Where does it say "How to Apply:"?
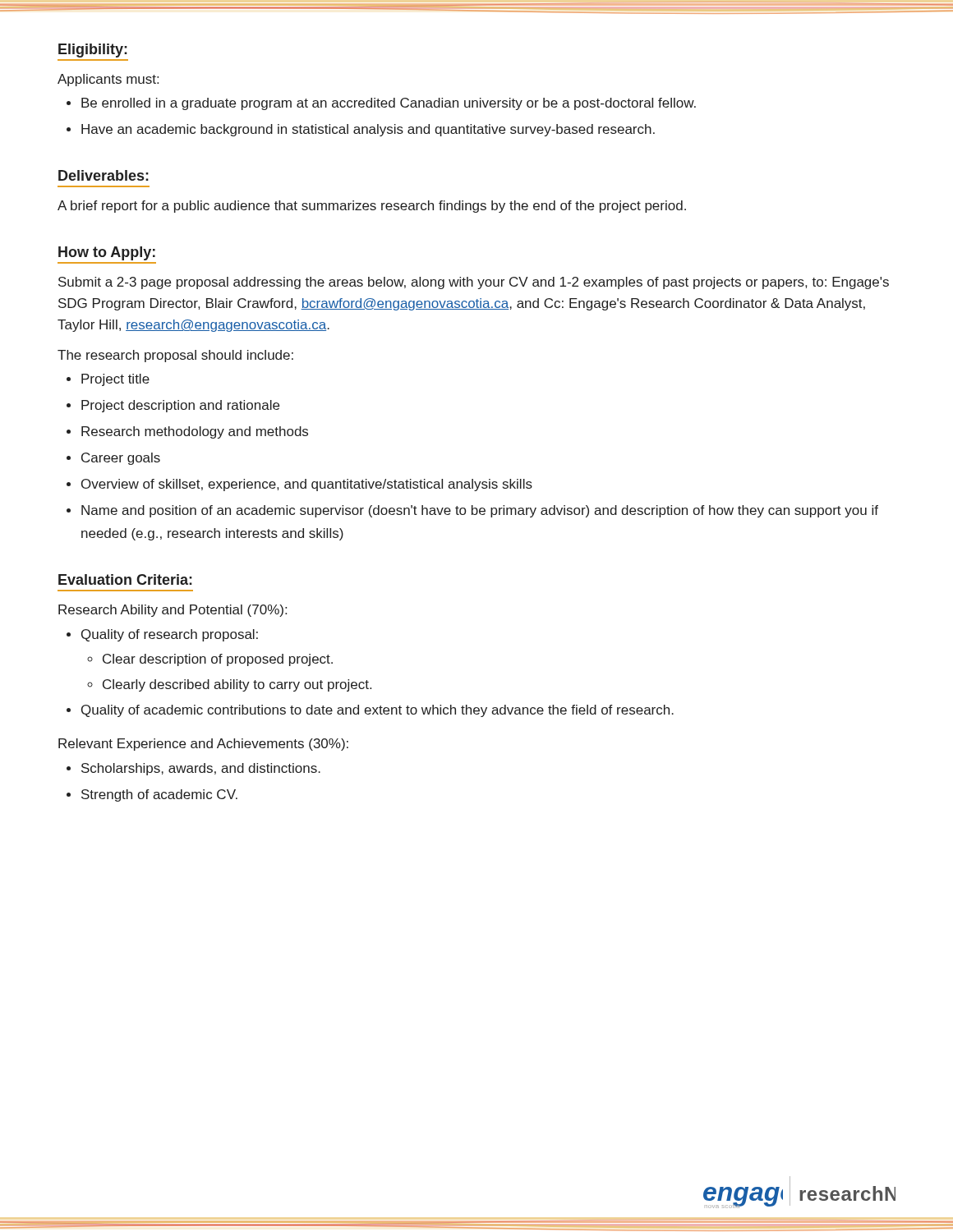This screenshot has width=953, height=1232. [x=107, y=252]
